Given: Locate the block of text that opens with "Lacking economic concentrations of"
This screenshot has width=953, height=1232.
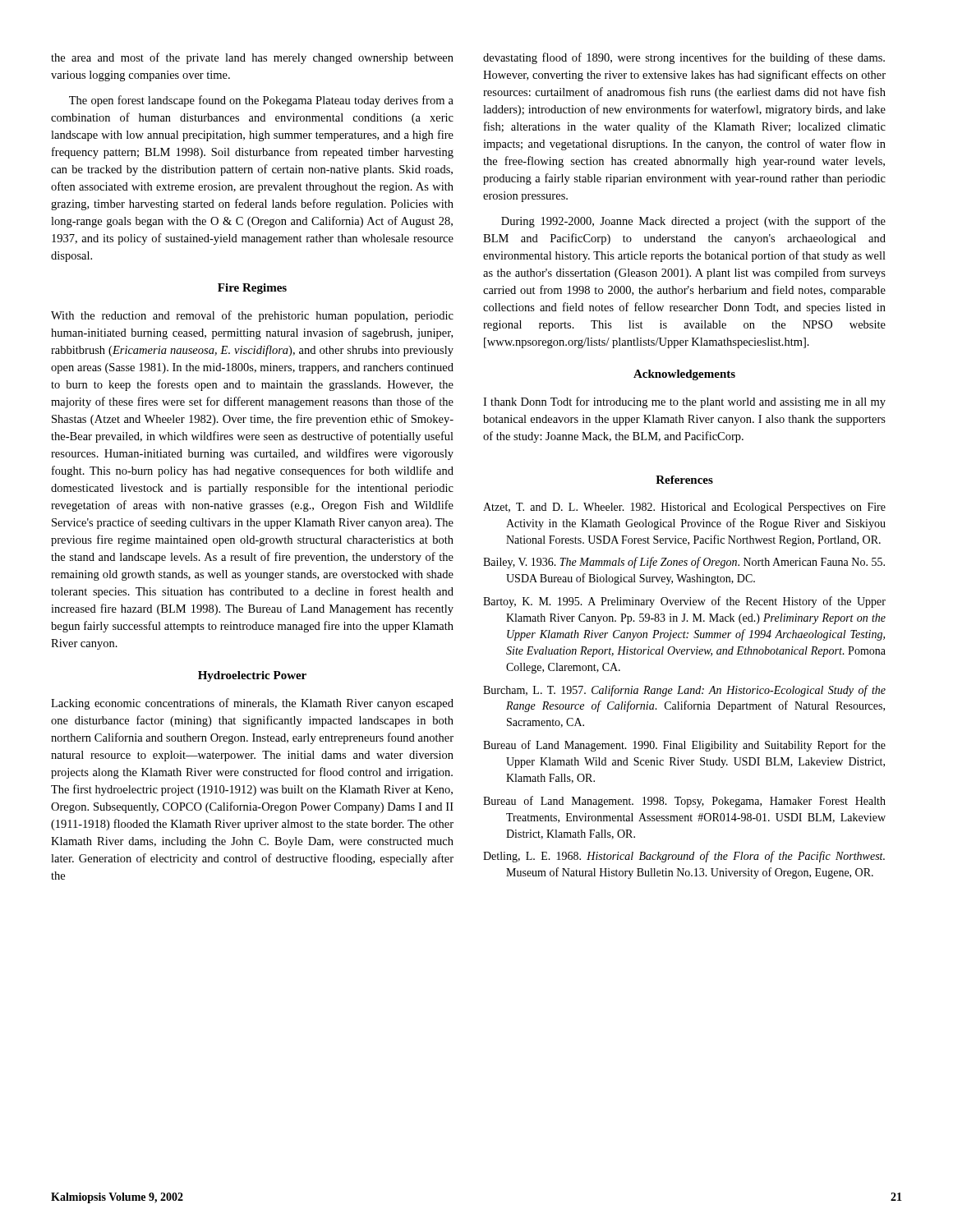Looking at the screenshot, I should 252,789.
